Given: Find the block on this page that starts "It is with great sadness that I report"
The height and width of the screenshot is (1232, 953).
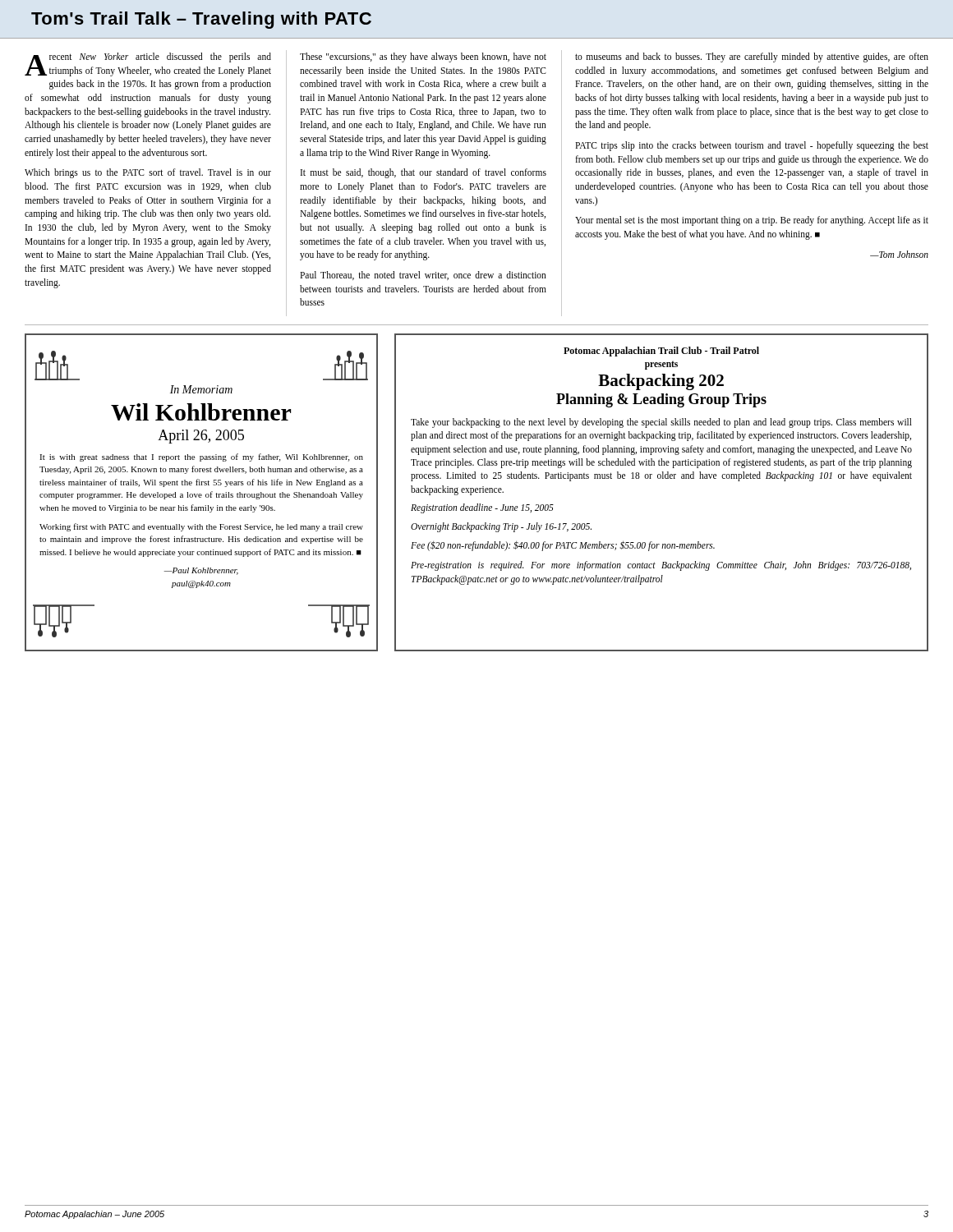Looking at the screenshot, I should point(201,520).
